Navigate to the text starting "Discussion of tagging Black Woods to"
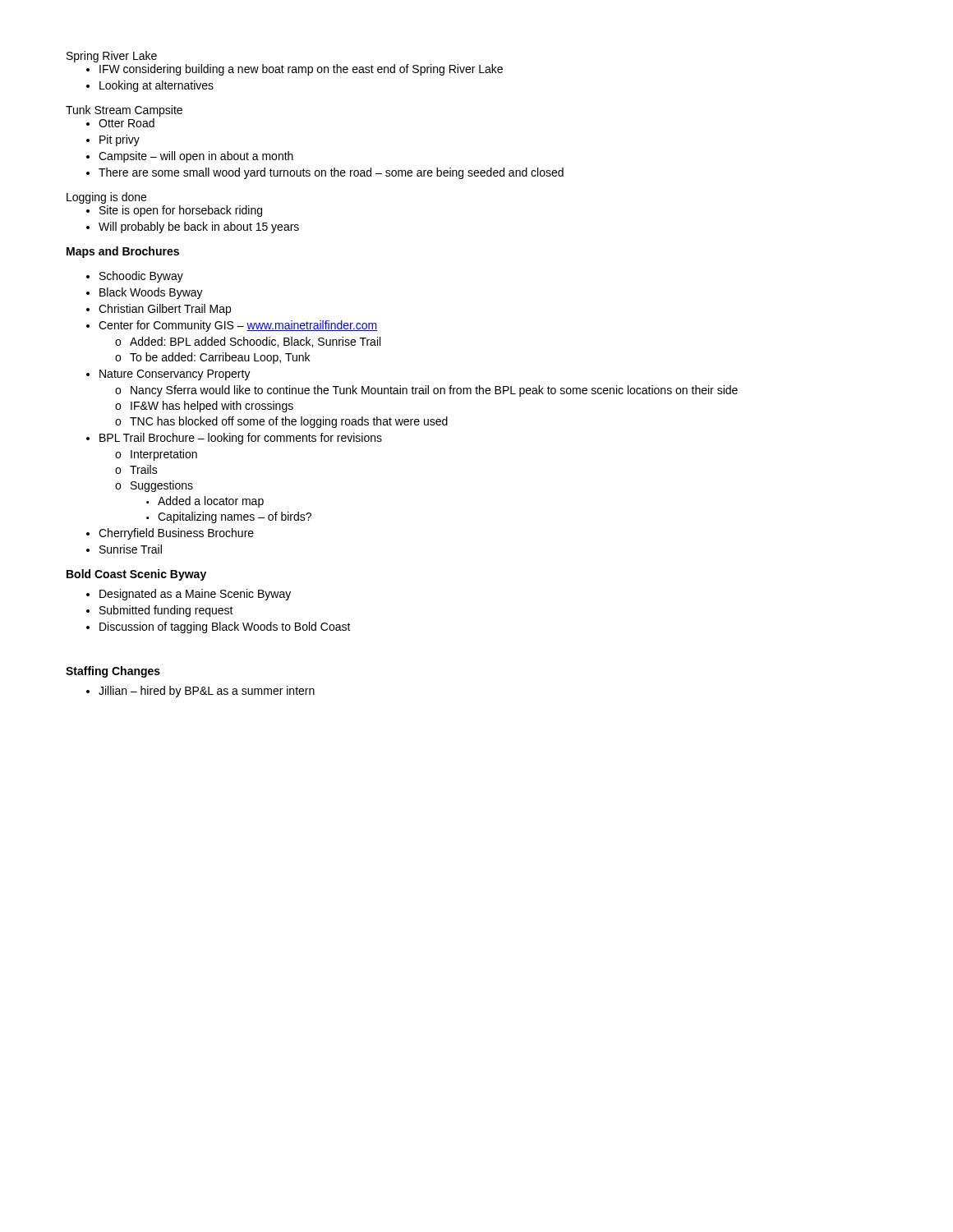 click(x=224, y=627)
